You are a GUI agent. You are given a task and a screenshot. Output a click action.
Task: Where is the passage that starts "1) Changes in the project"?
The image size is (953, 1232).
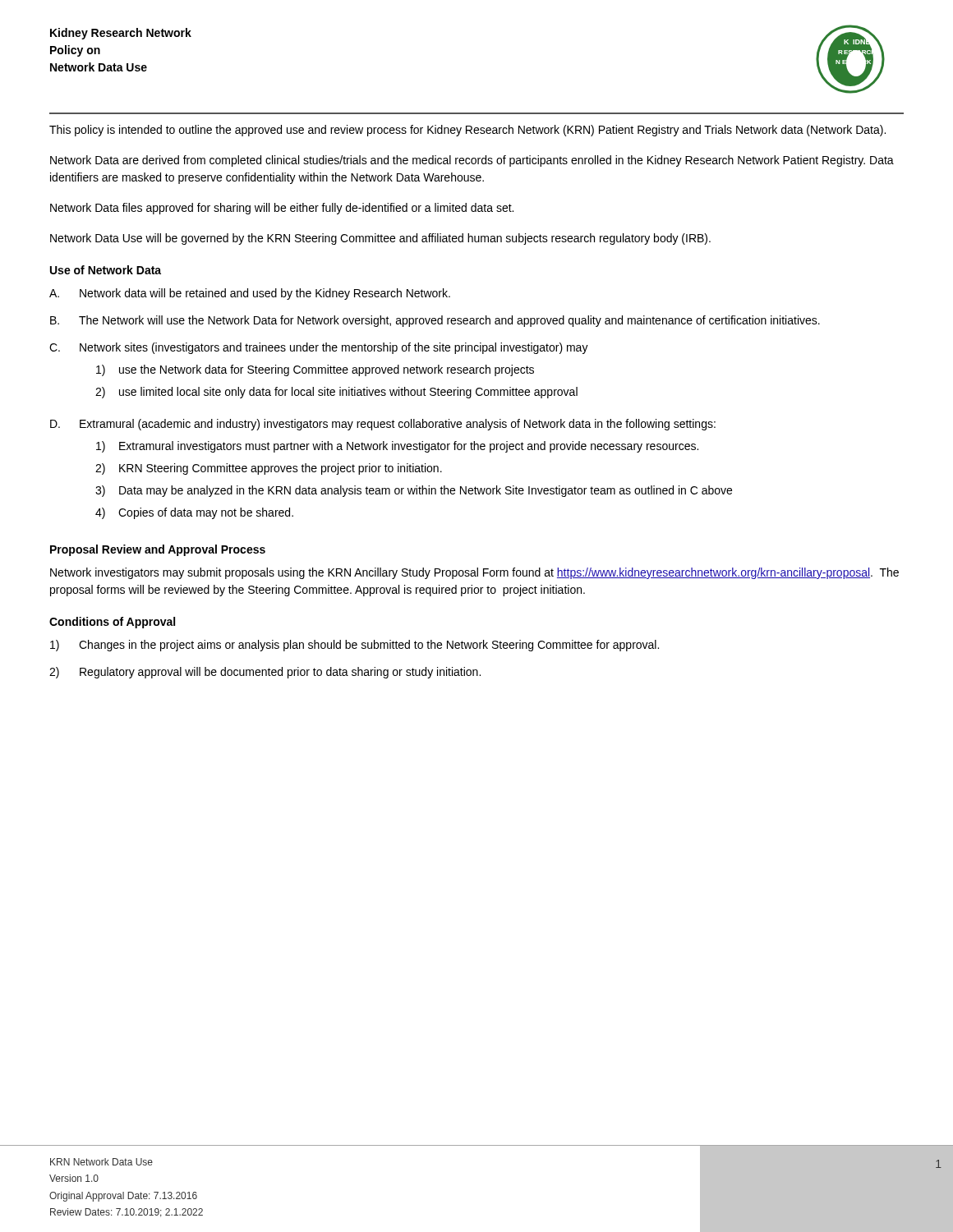click(476, 645)
